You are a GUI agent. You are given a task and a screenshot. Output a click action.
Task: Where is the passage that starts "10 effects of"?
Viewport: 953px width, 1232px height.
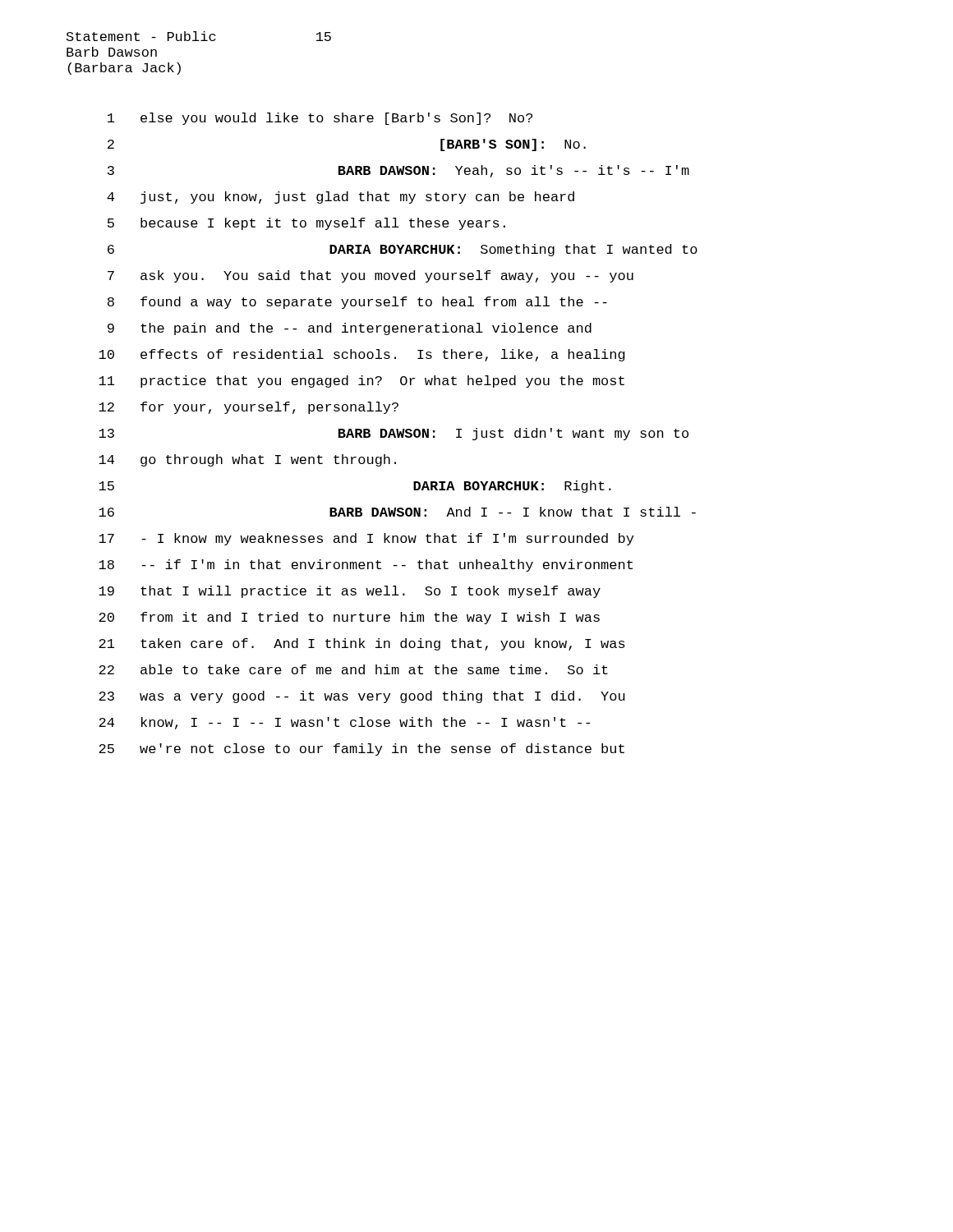pos(476,356)
